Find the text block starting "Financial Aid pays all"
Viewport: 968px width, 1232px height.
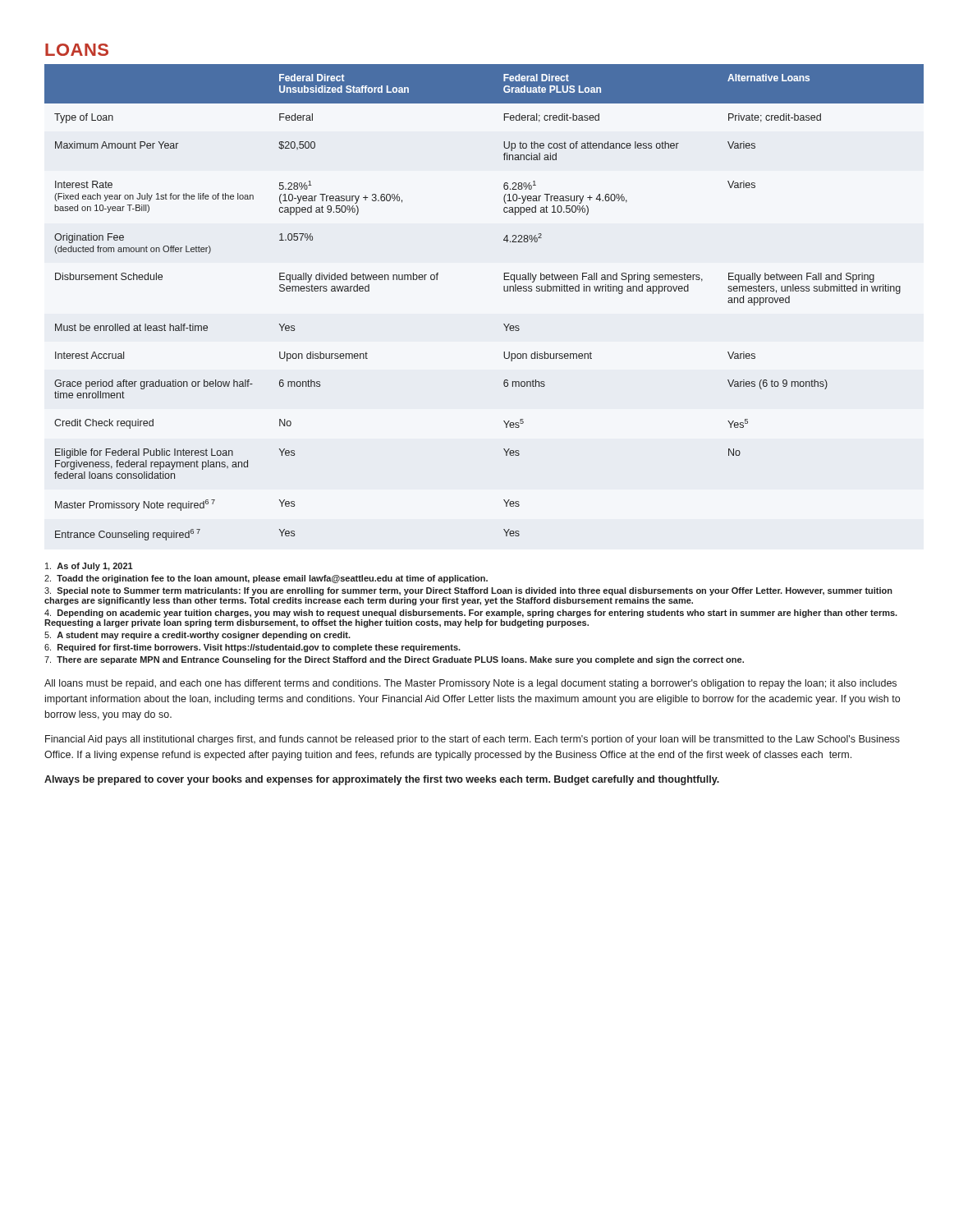click(x=484, y=748)
